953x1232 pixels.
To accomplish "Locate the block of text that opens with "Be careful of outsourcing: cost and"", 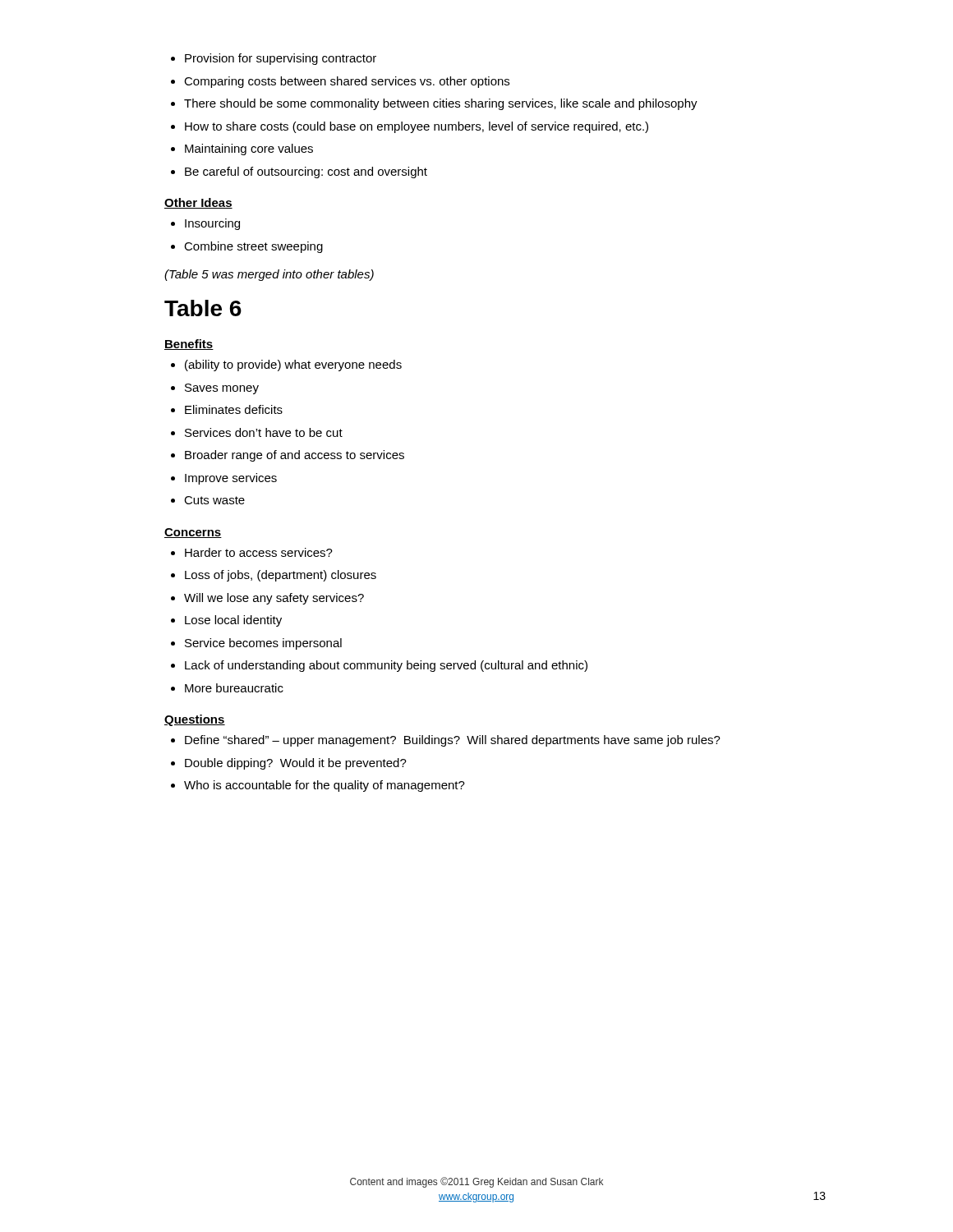I will (306, 171).
